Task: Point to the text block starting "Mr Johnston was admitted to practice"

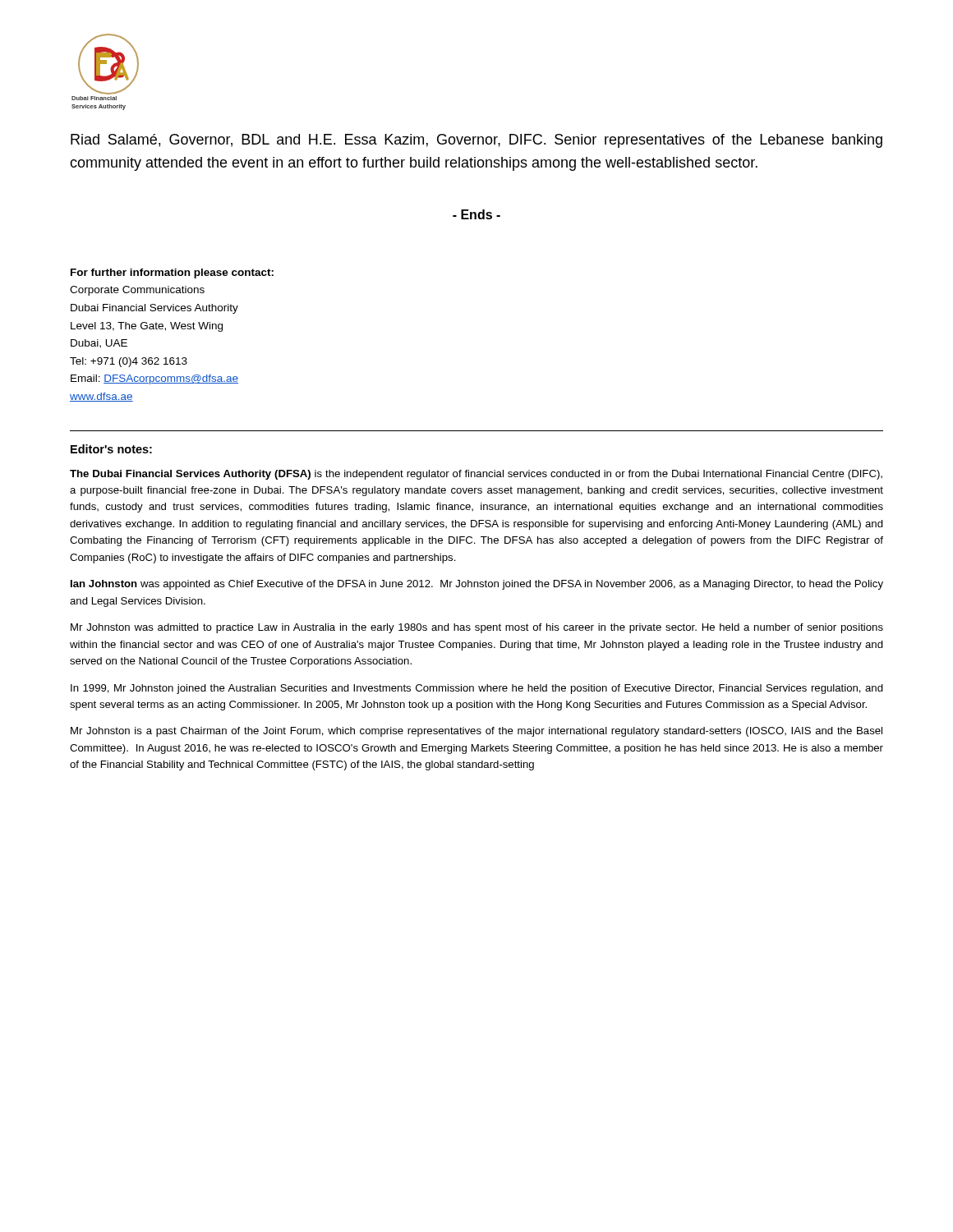Action: point(476,644)
